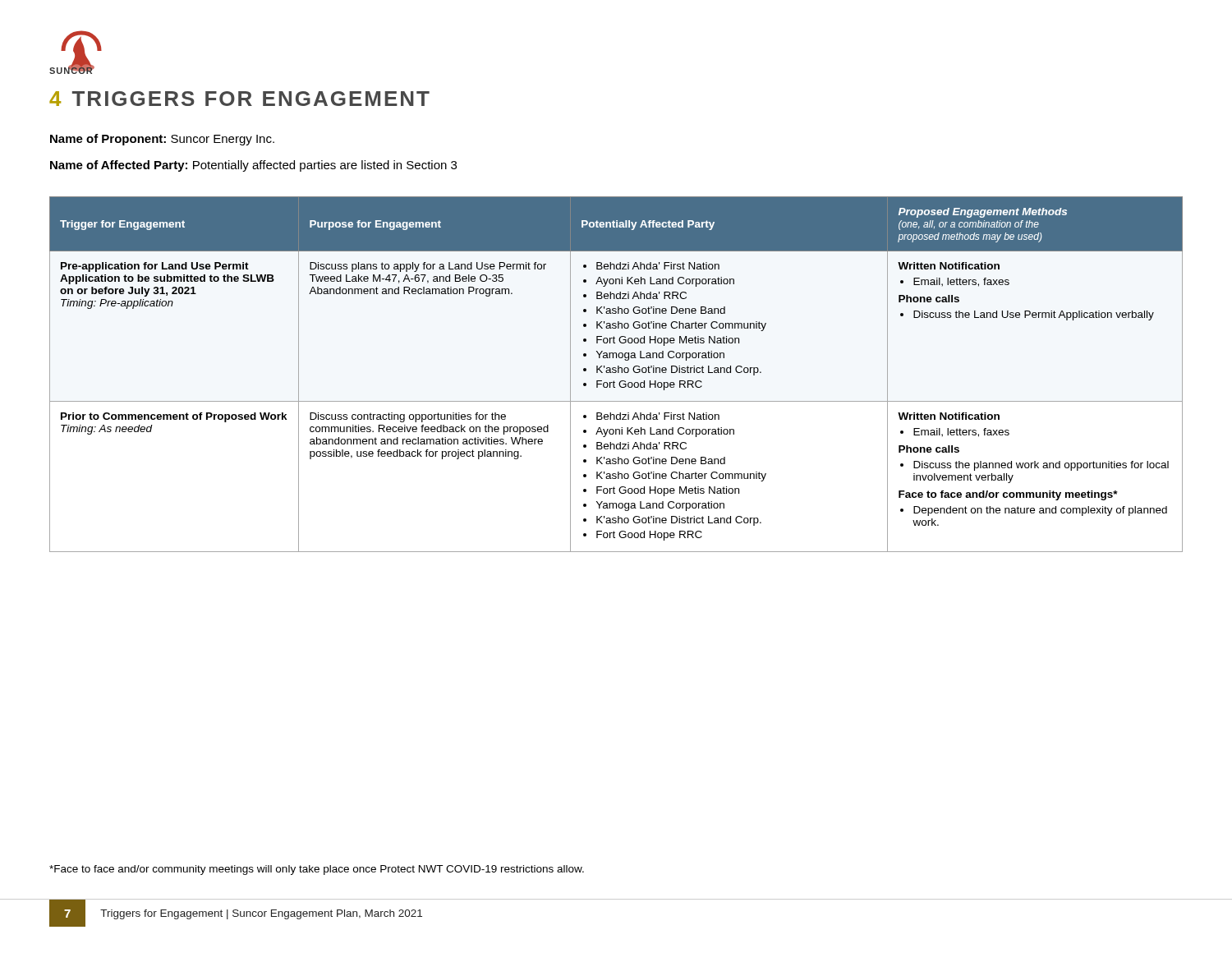Locate the block starting "Name of Affected Party:"
Viewport: 1232px width, 953px height.
point(253,165)
